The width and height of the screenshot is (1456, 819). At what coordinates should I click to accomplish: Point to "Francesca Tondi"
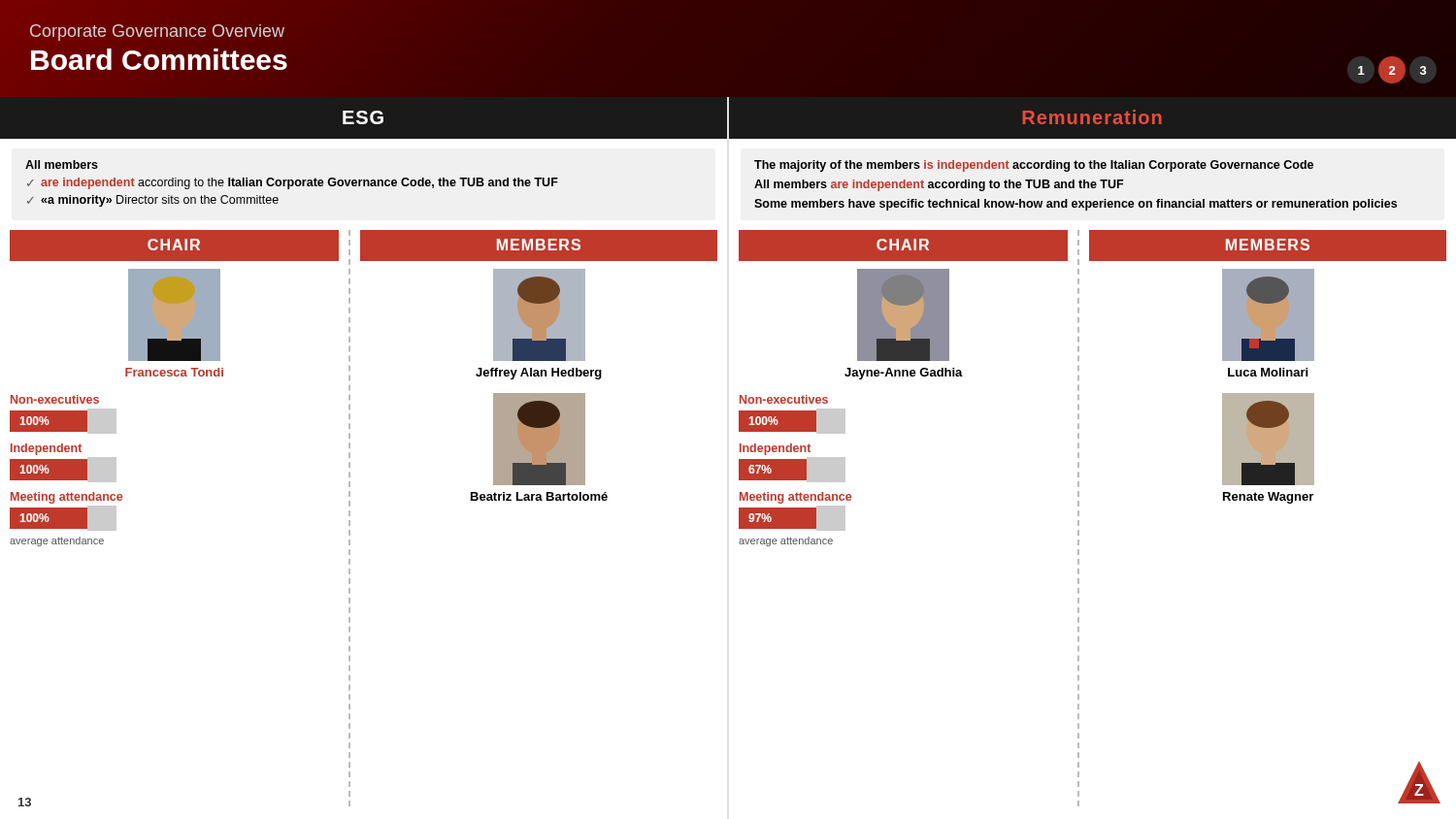(x=174, y=372)
